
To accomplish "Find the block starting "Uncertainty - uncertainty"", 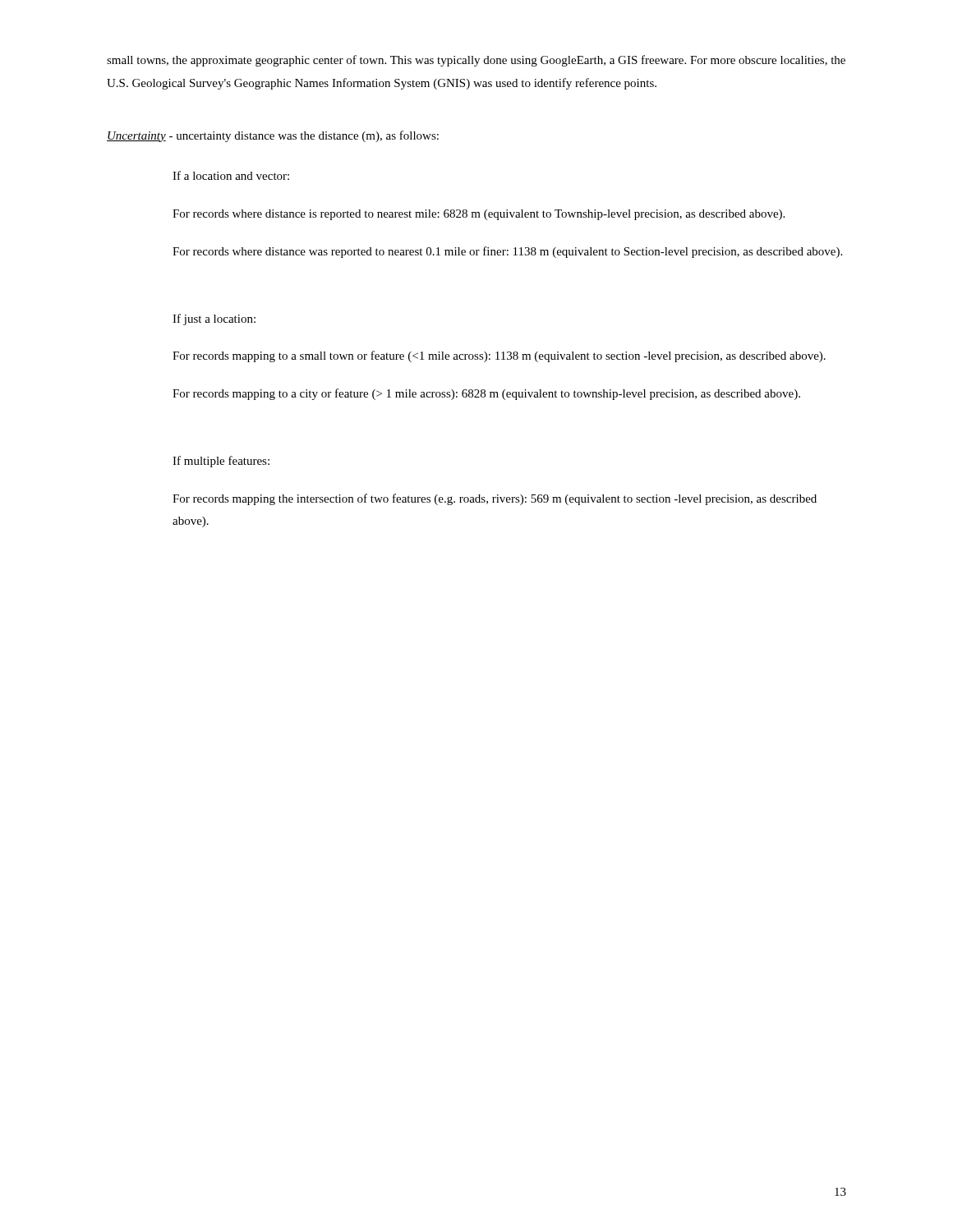I will (x=273, y=136).
